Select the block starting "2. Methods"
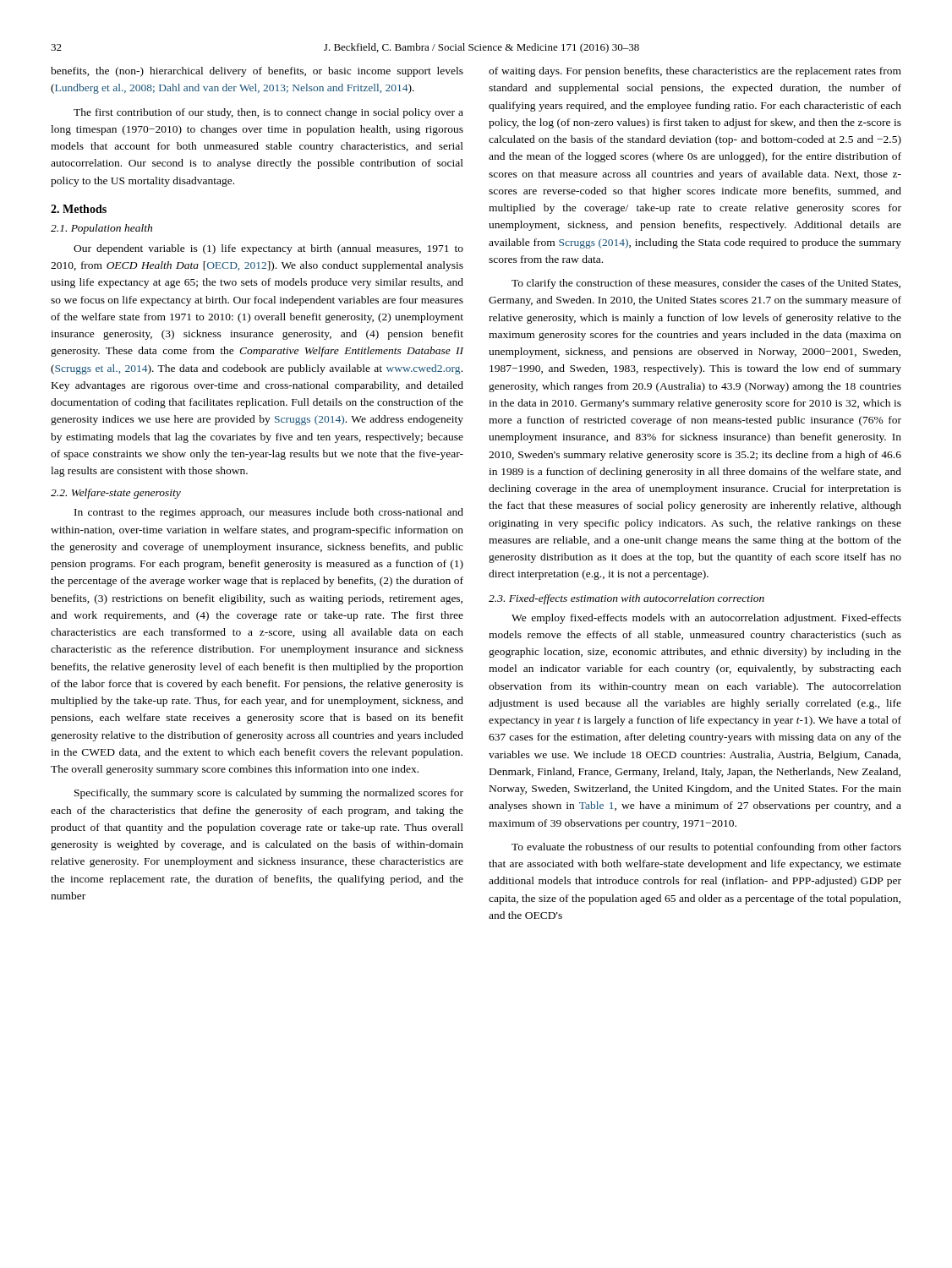Screen dimensions: 1268x952 point(79,209)
